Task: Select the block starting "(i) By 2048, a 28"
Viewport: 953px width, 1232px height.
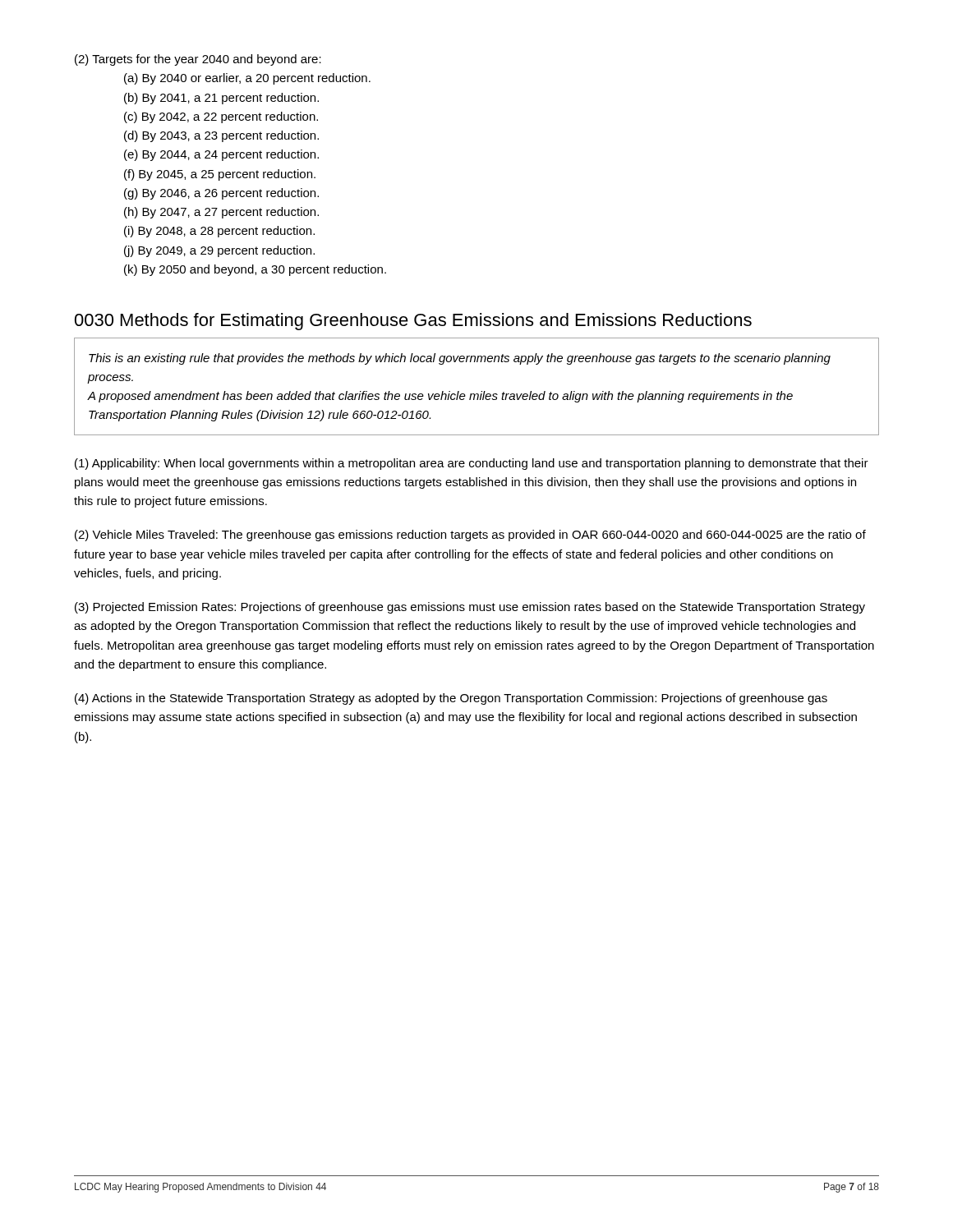Action: 219,231
